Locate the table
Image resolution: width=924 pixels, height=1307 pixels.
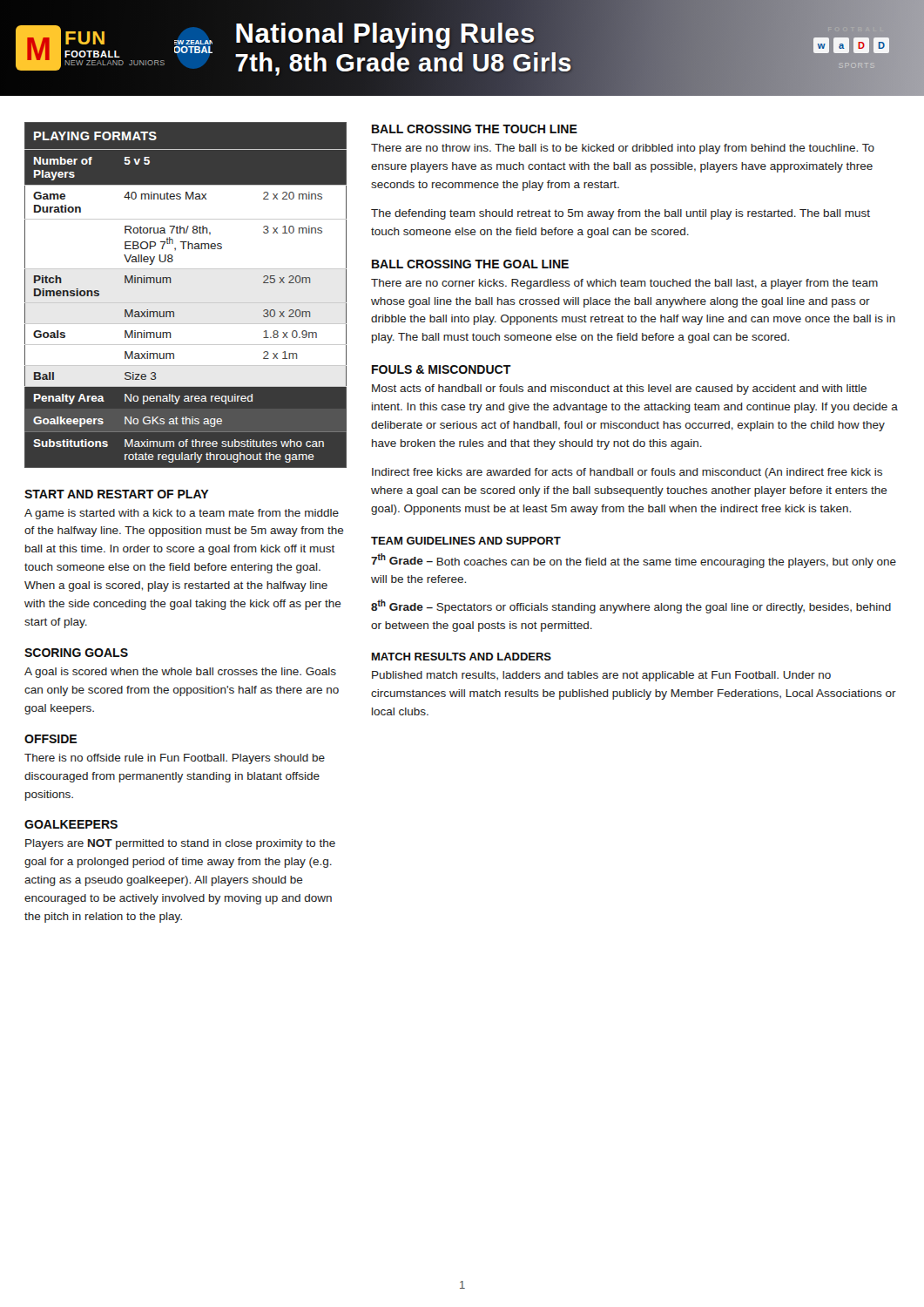[x=185, y=295]
